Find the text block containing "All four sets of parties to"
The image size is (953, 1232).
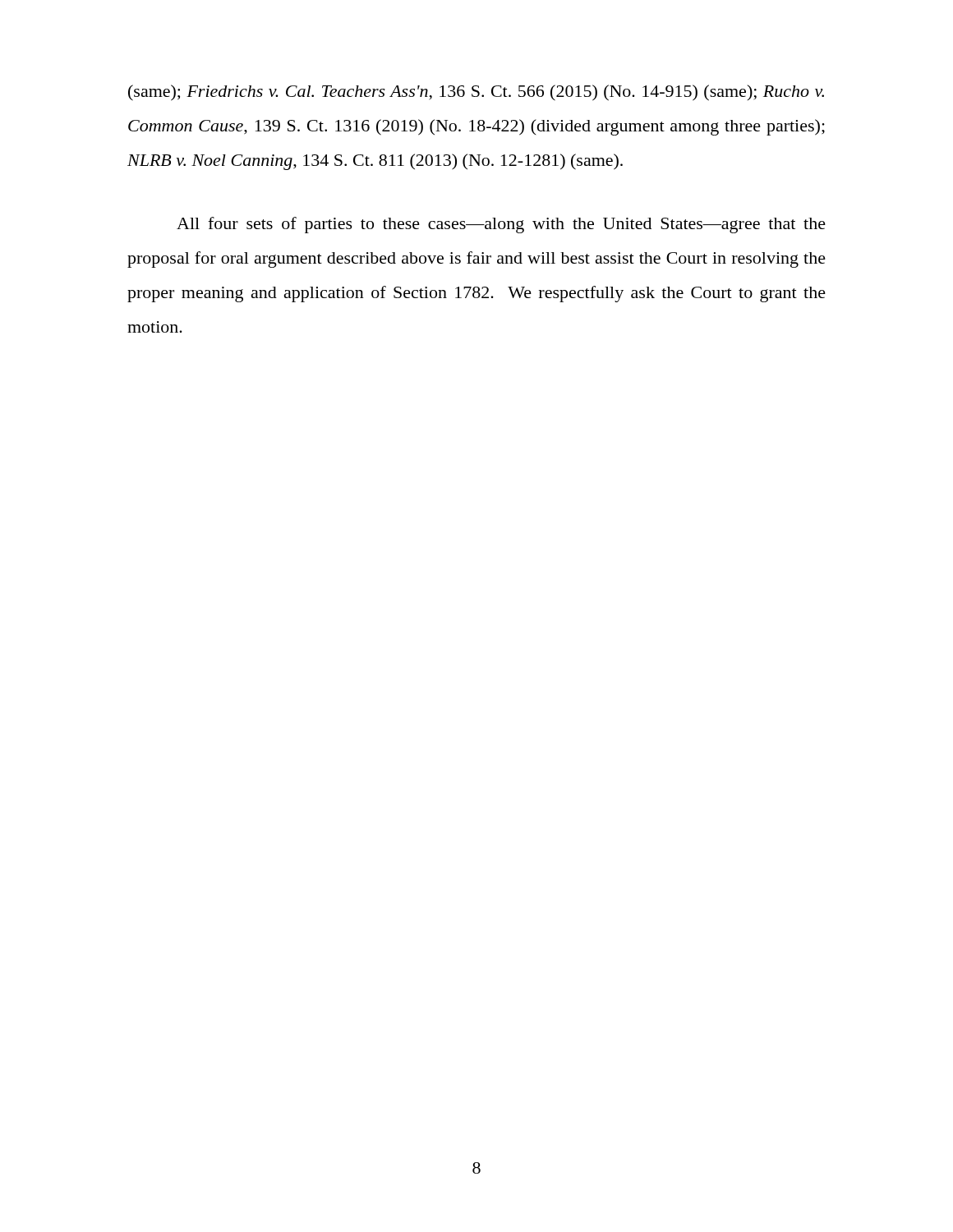click(476, 275)
